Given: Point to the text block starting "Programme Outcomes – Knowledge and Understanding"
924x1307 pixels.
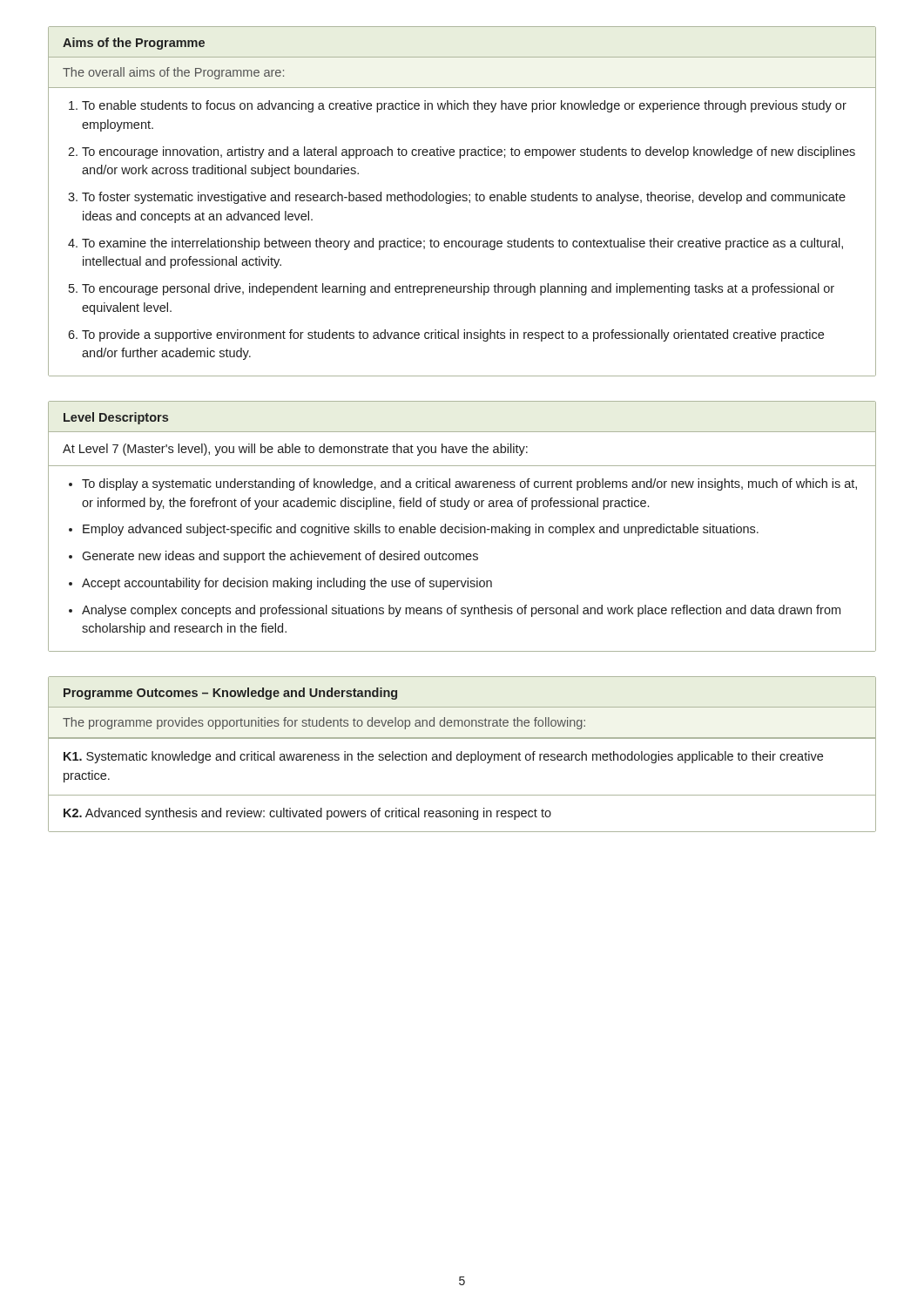Looking at the screenshot, I should [230, 693].
